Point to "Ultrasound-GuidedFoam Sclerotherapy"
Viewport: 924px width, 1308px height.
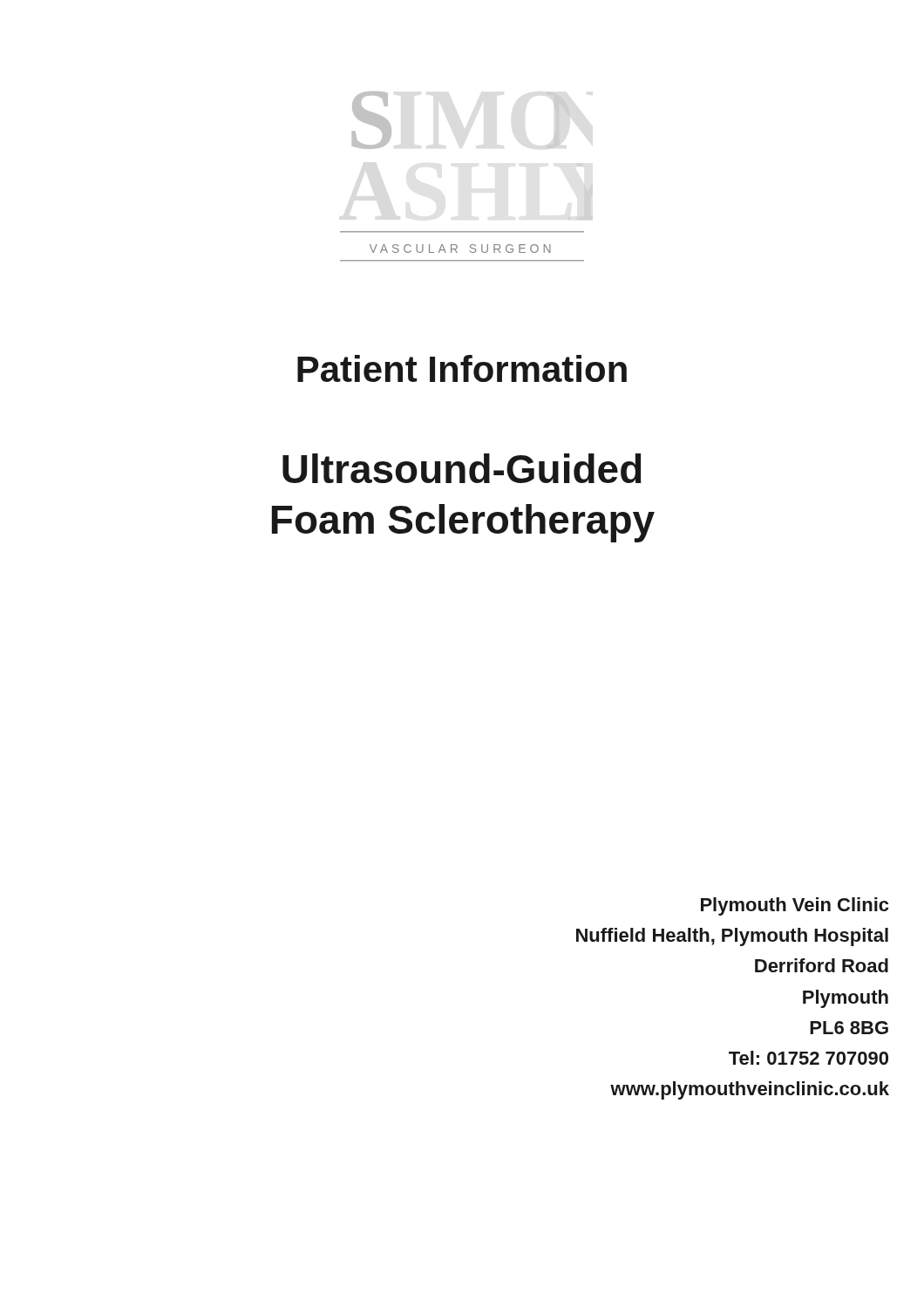[462, 494]
